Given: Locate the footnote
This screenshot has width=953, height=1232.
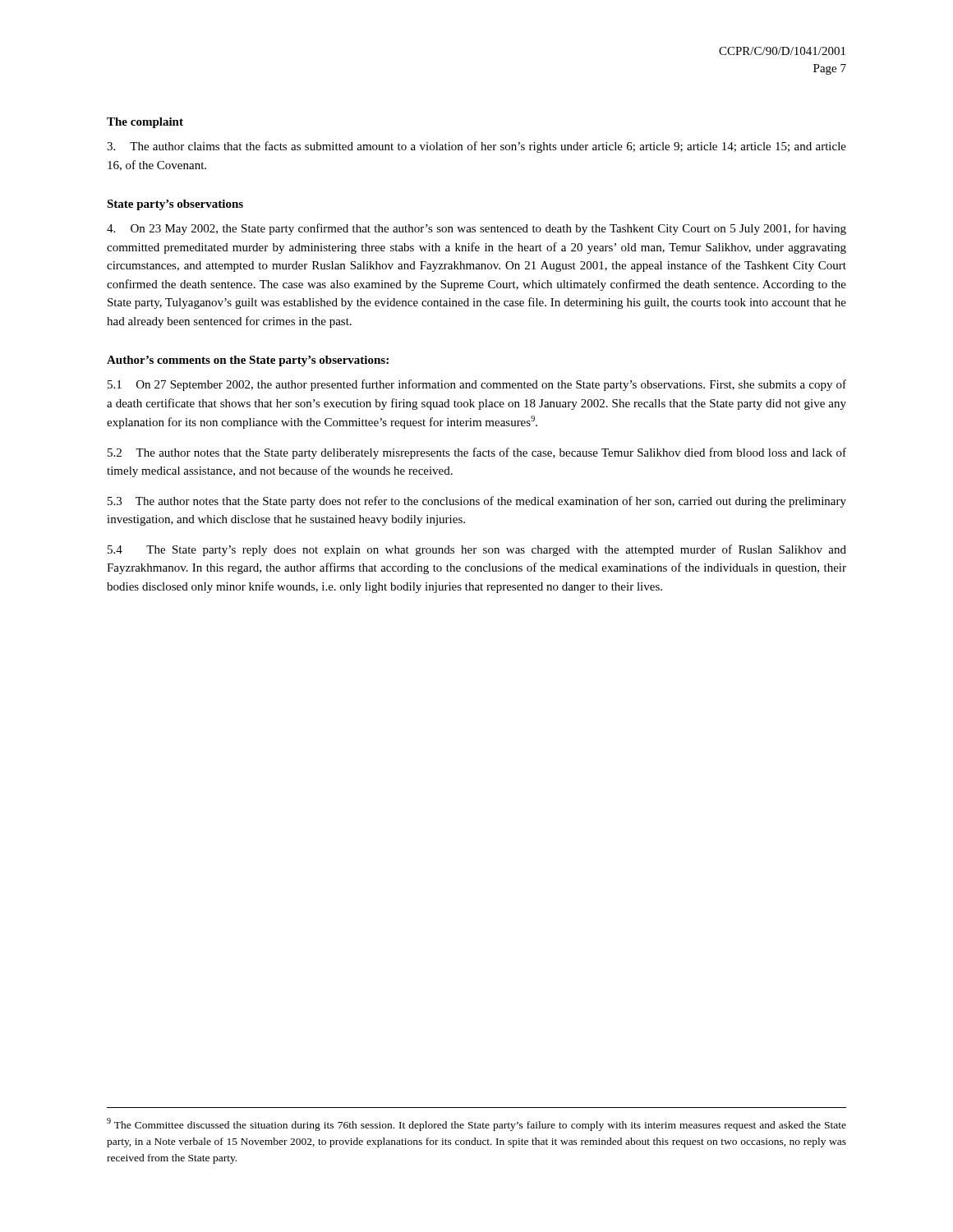Looking at the screenshot, I should (x=476, y=1140).
